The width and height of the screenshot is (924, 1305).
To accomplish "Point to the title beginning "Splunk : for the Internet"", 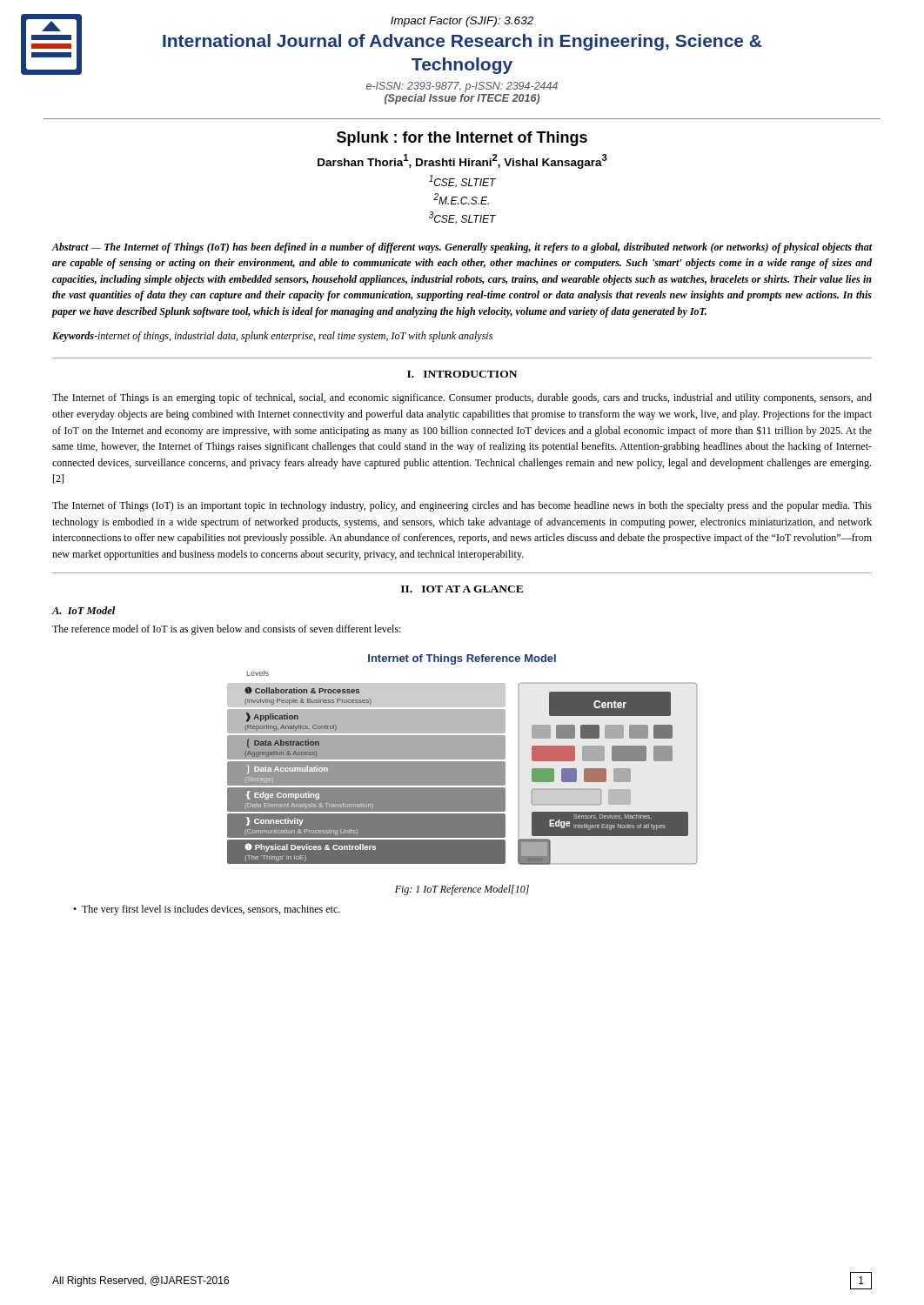I will pyautogui.click(x=462, y=137).
